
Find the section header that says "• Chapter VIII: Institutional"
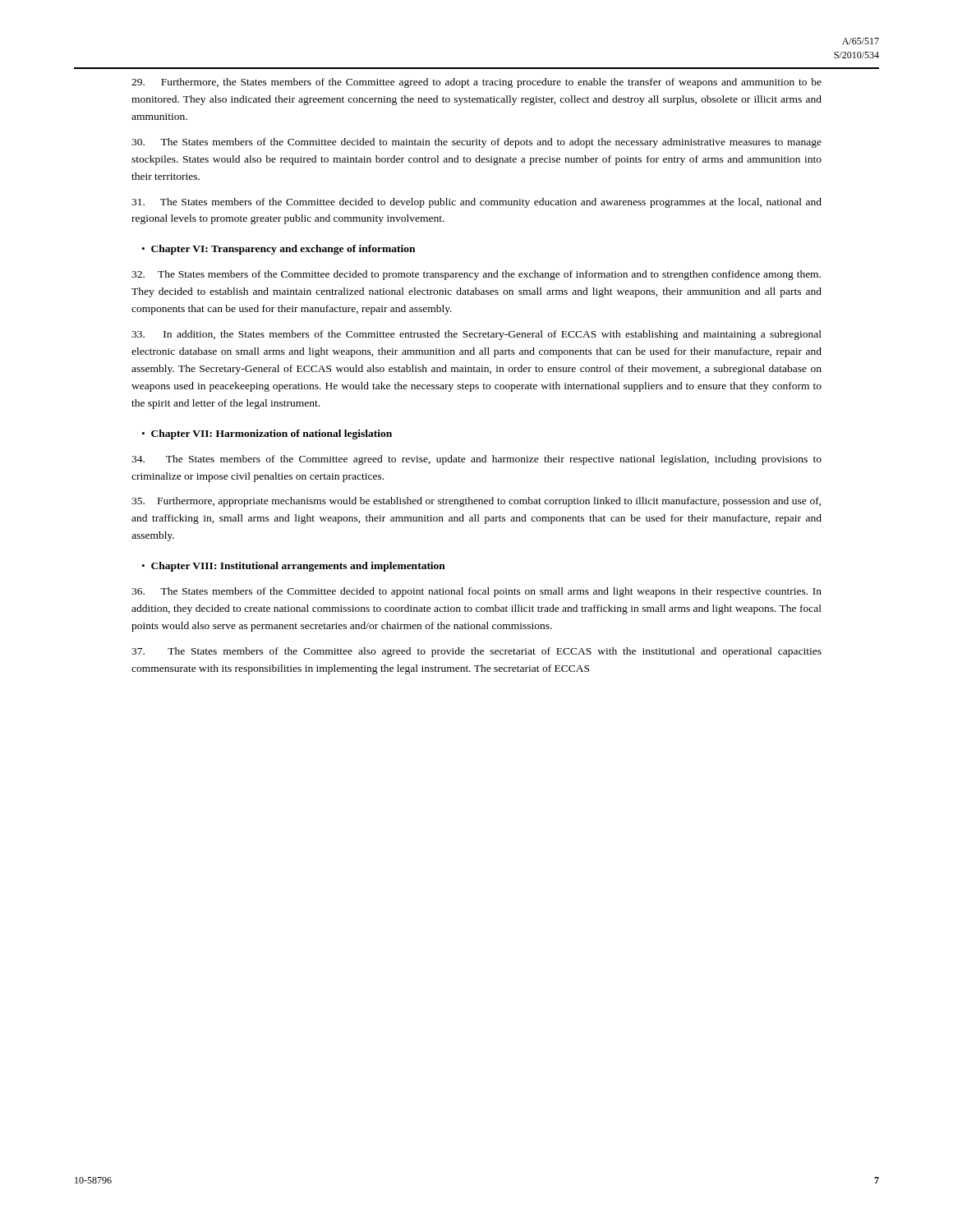click(293, 566)
